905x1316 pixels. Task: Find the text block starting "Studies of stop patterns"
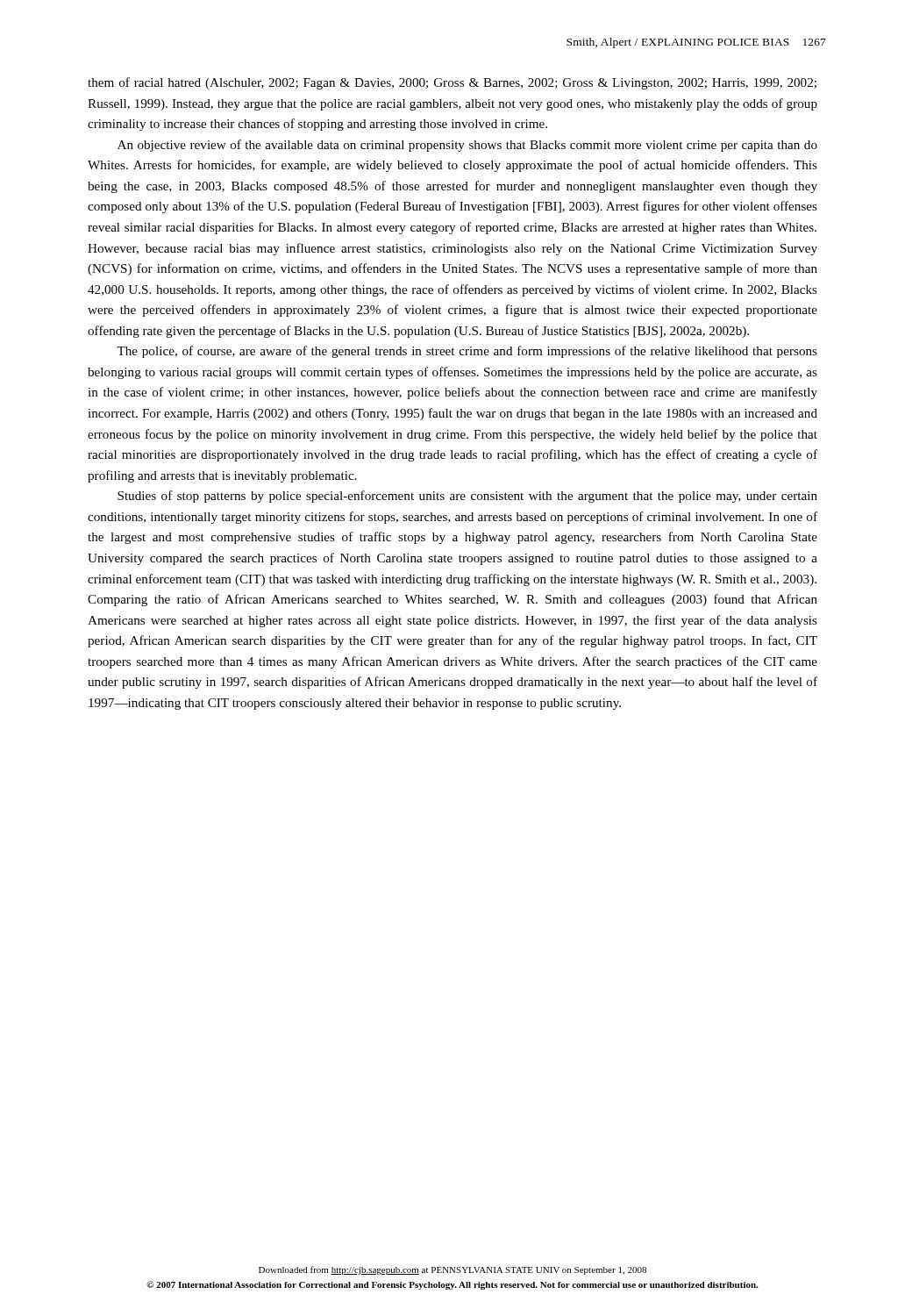(452, 599)
